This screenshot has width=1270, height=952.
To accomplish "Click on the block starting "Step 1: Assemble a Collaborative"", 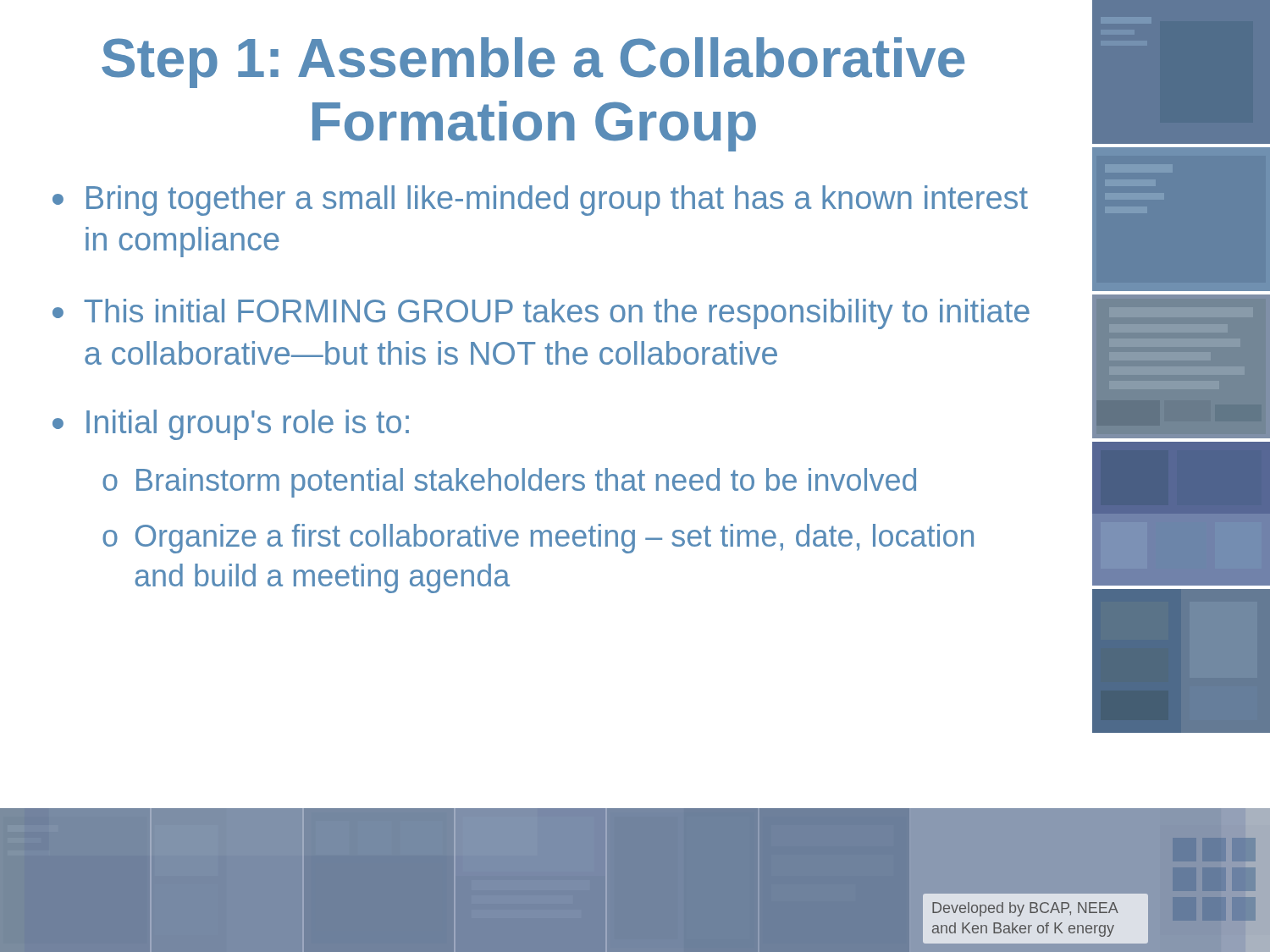I will click(533, 90).
